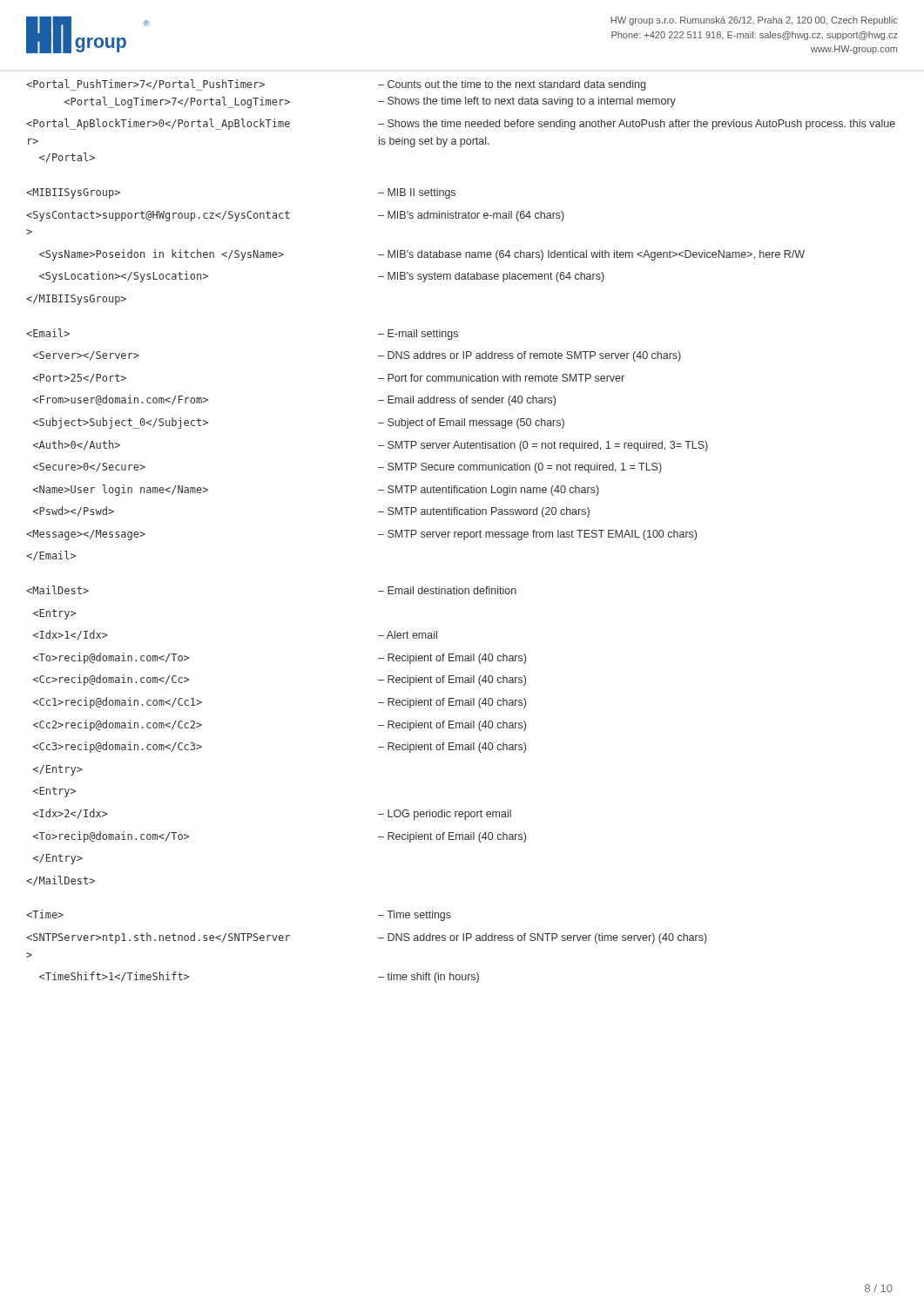
Task: Find the text block that says "– MIB's system database"
Action: pos(462,277)
